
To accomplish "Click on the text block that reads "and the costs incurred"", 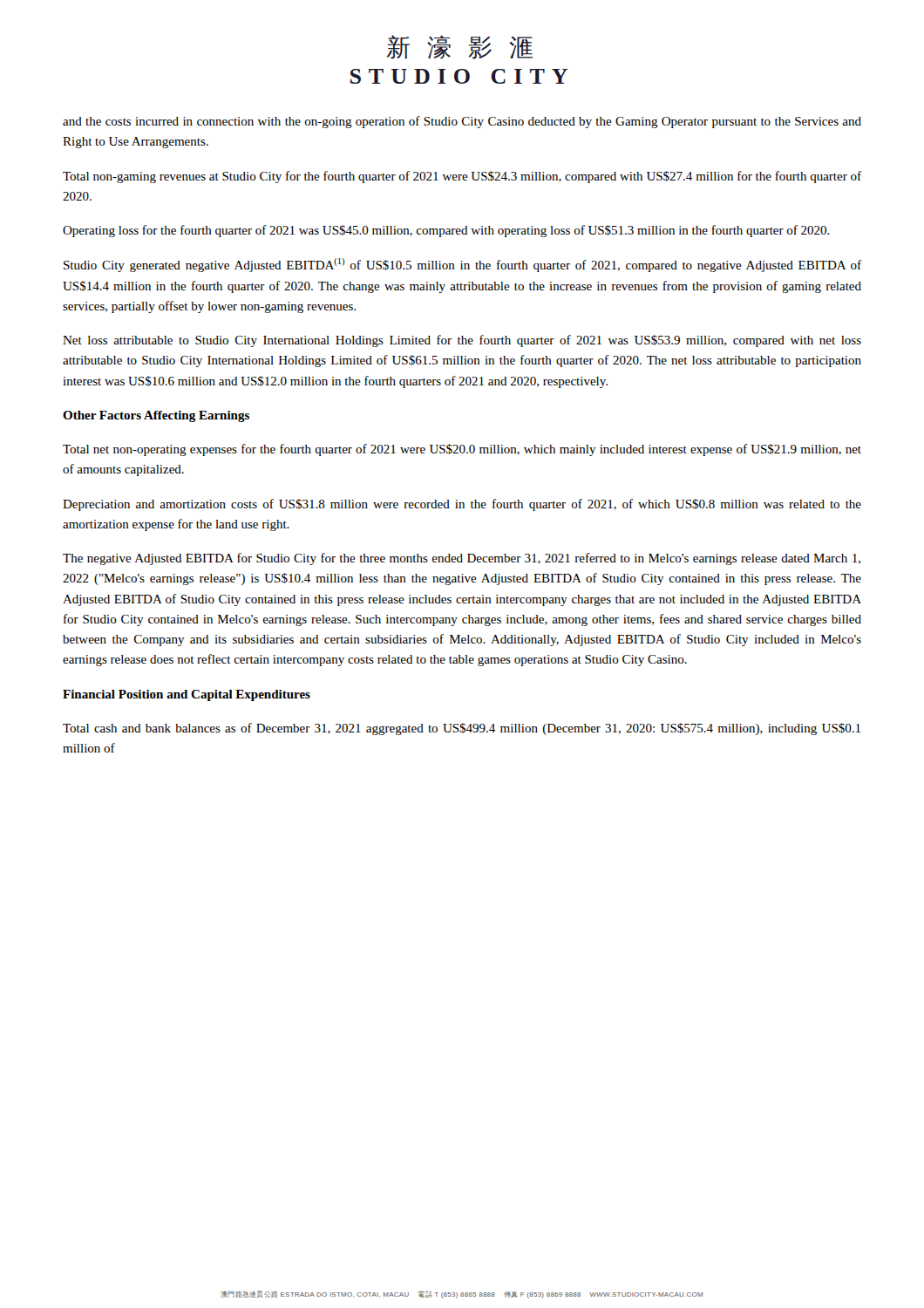I will pyautogui.click(x=462, y=132).
